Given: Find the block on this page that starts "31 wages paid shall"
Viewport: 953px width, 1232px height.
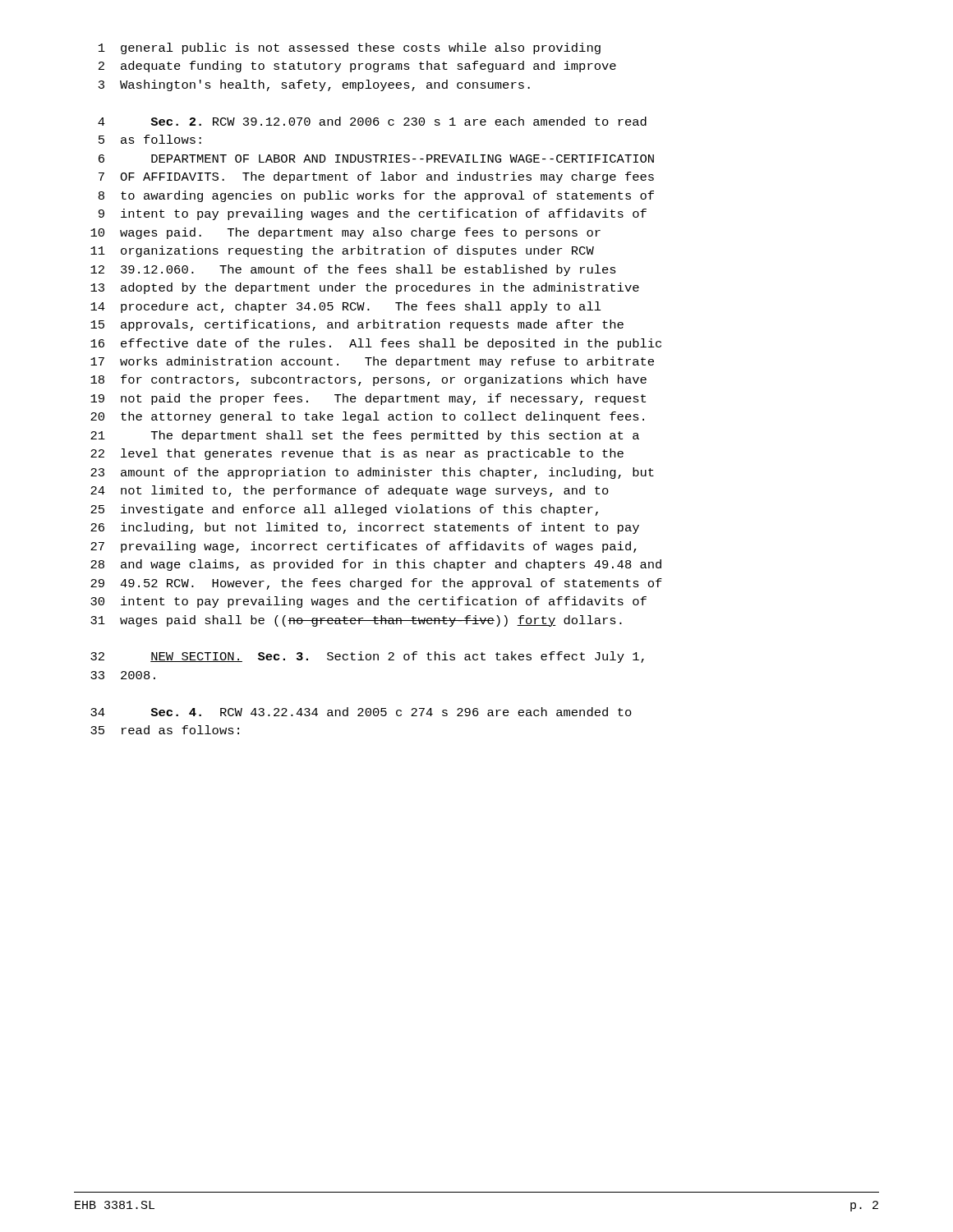Looking at the screenshot, I should [x=476, y=621].
